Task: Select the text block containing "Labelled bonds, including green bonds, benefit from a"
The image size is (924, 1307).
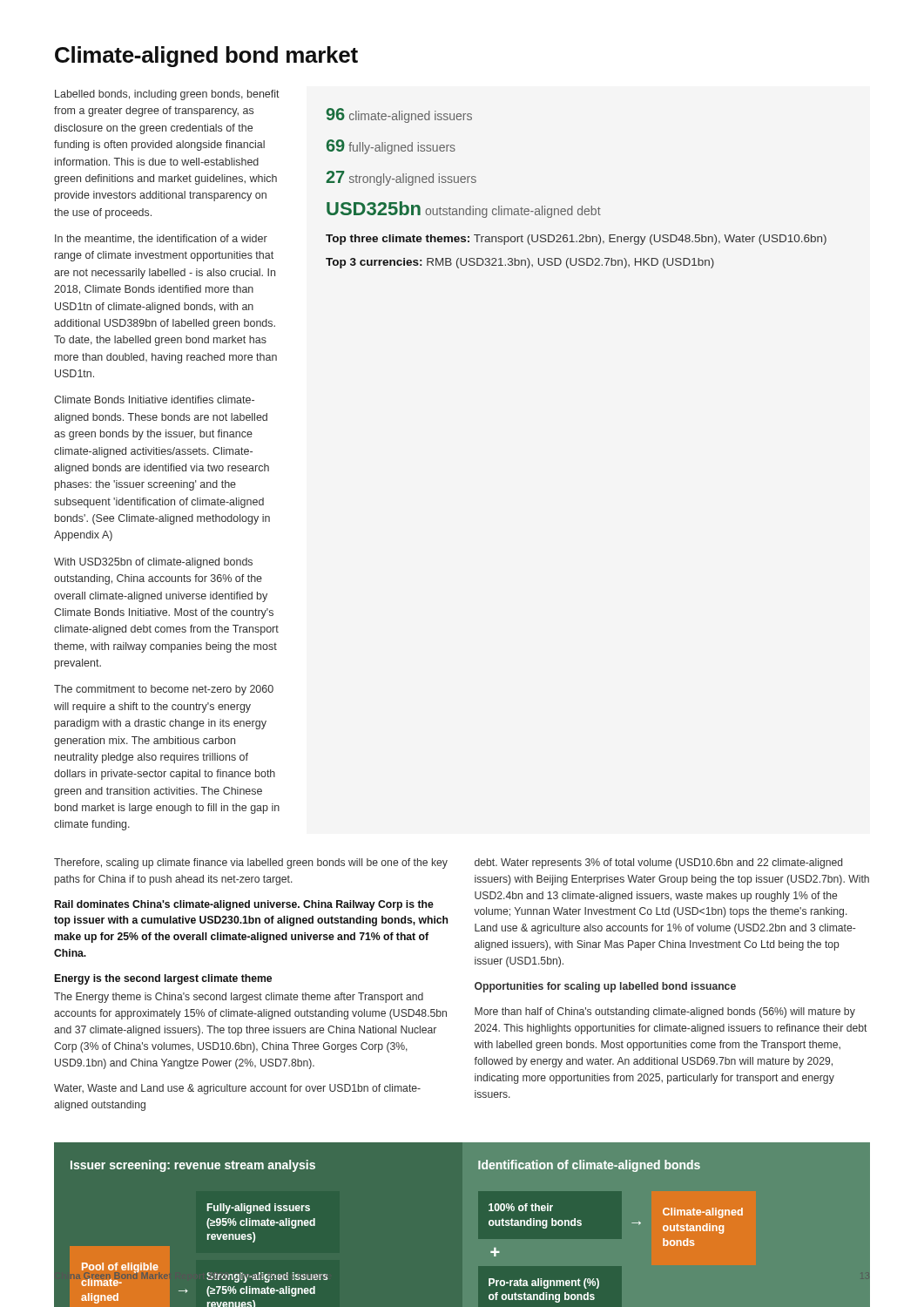Action: pos(167,460)
